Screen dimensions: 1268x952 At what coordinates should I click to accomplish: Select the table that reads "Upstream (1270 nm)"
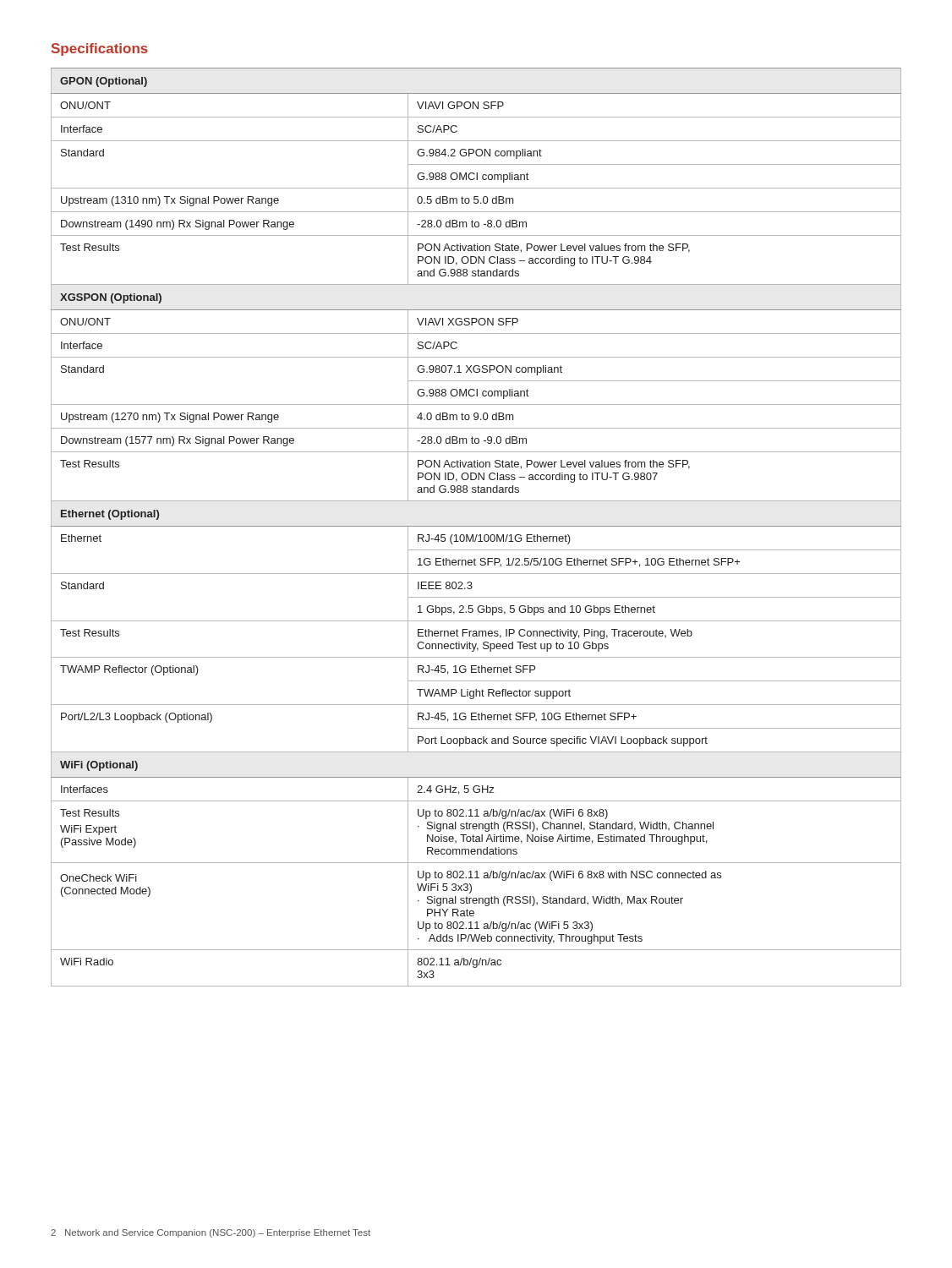pos(476,527)
